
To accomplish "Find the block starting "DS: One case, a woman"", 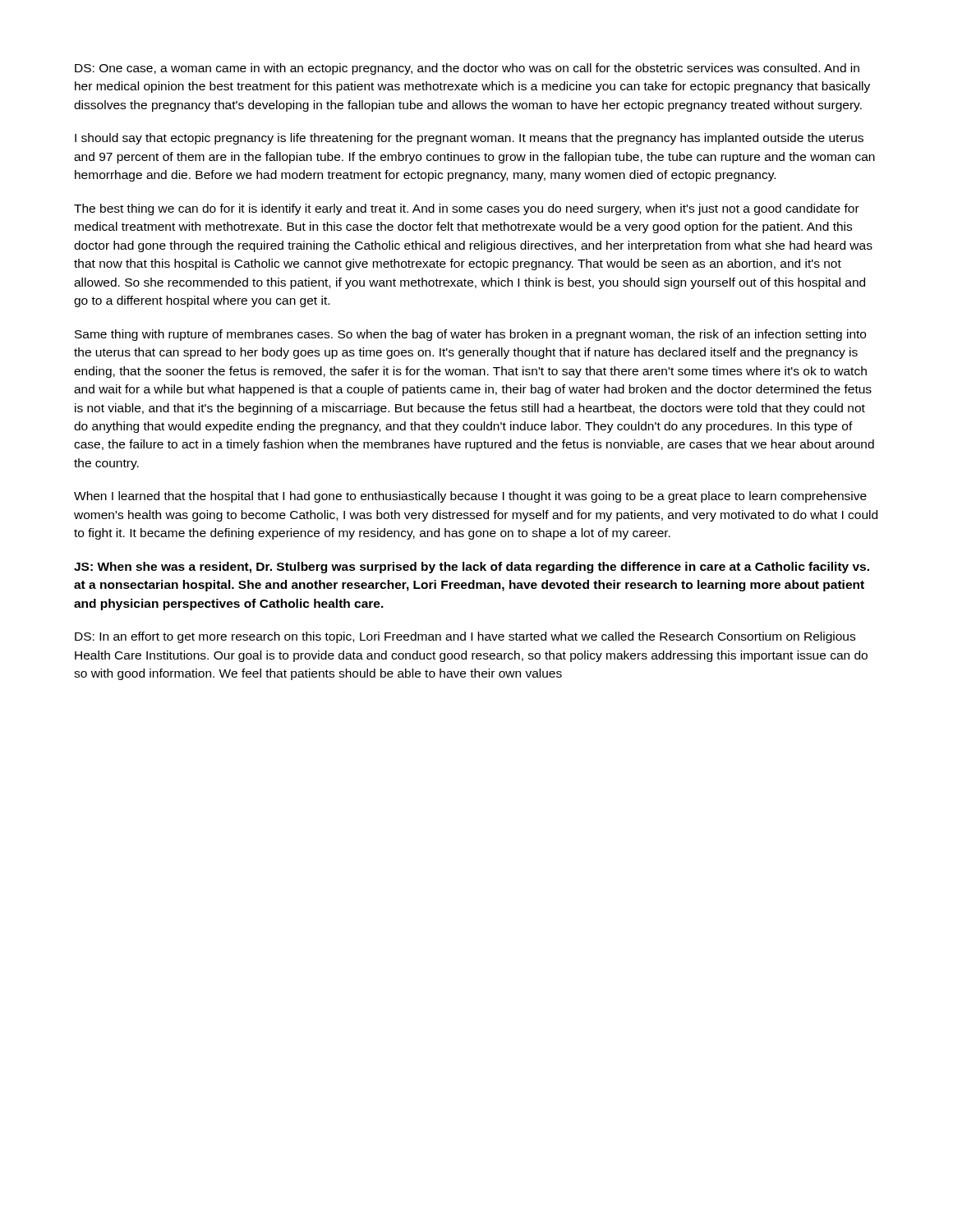I will coord(472,86).
